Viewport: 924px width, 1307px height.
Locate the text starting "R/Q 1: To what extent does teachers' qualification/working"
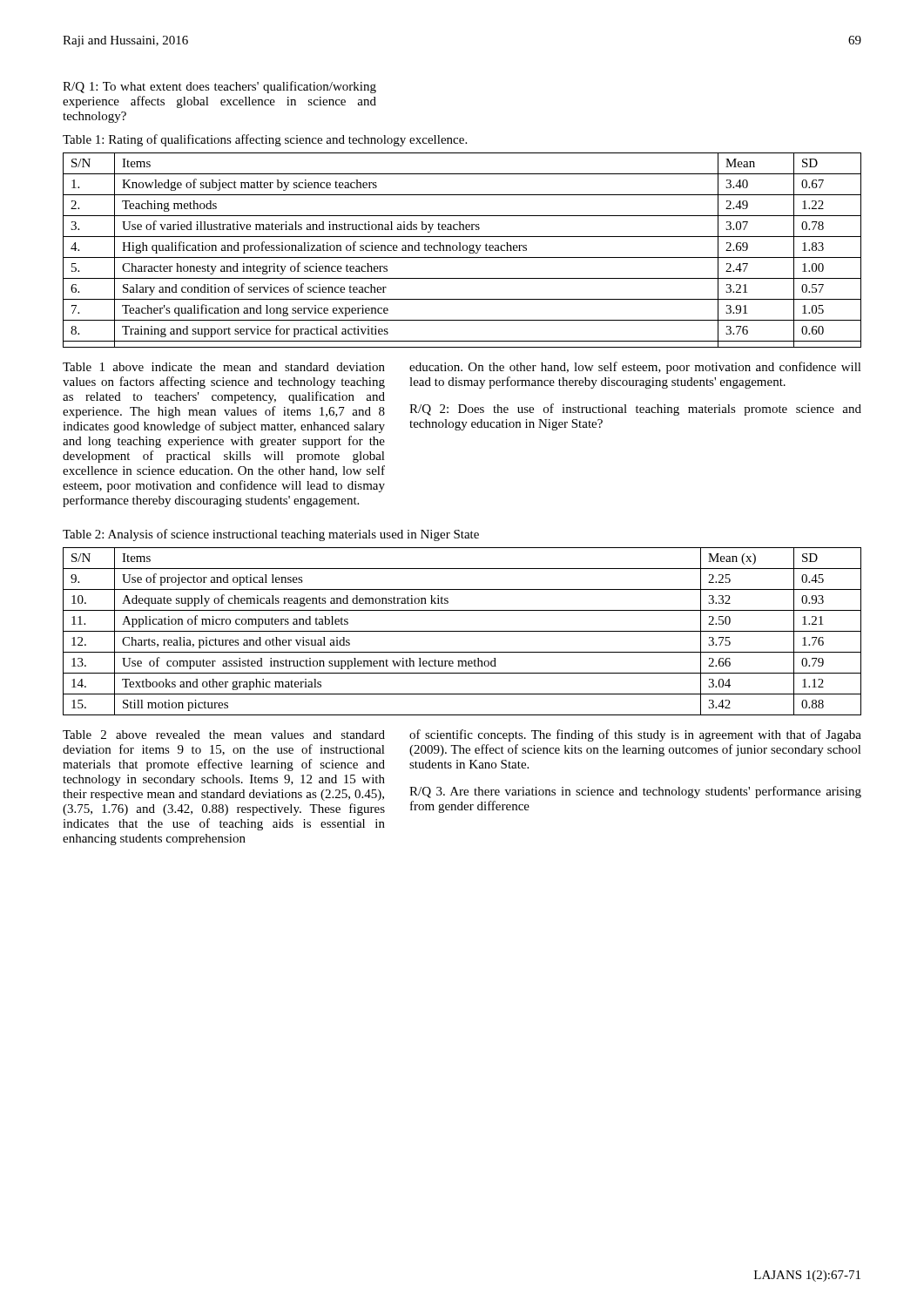219,101
